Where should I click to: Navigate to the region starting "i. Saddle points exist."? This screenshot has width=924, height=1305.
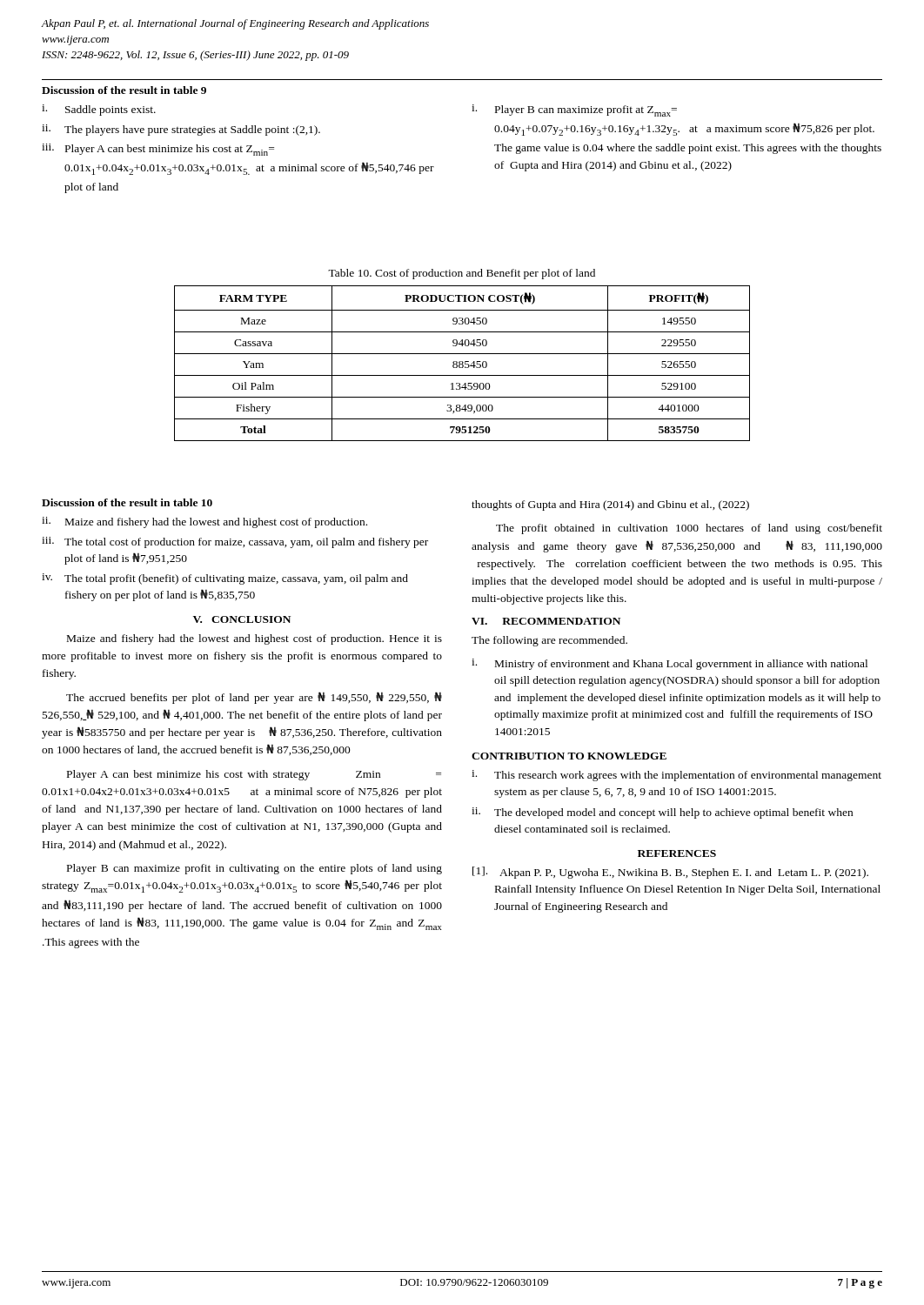(x=99, y=110)
